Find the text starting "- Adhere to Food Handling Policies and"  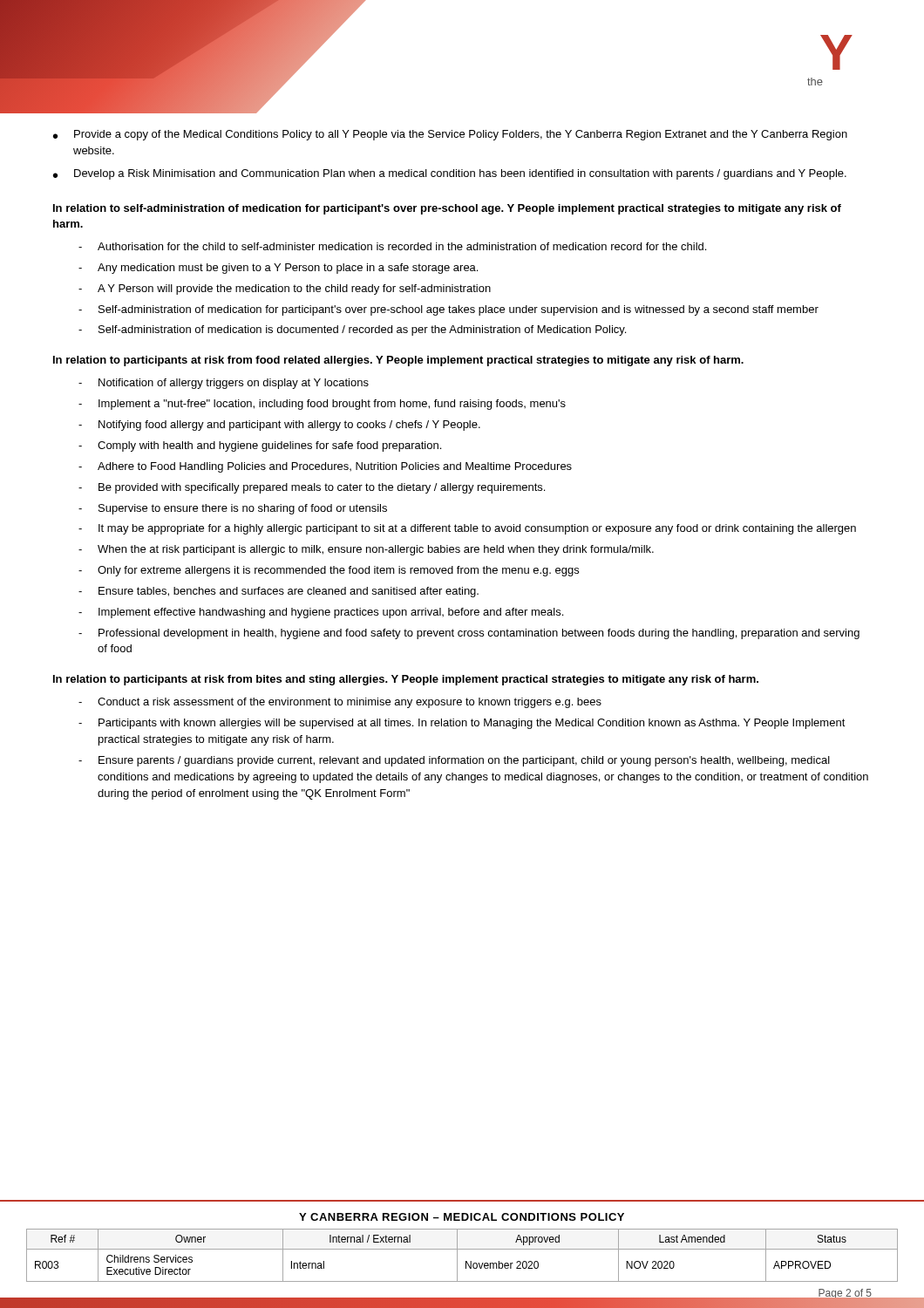tap(475, 467)
